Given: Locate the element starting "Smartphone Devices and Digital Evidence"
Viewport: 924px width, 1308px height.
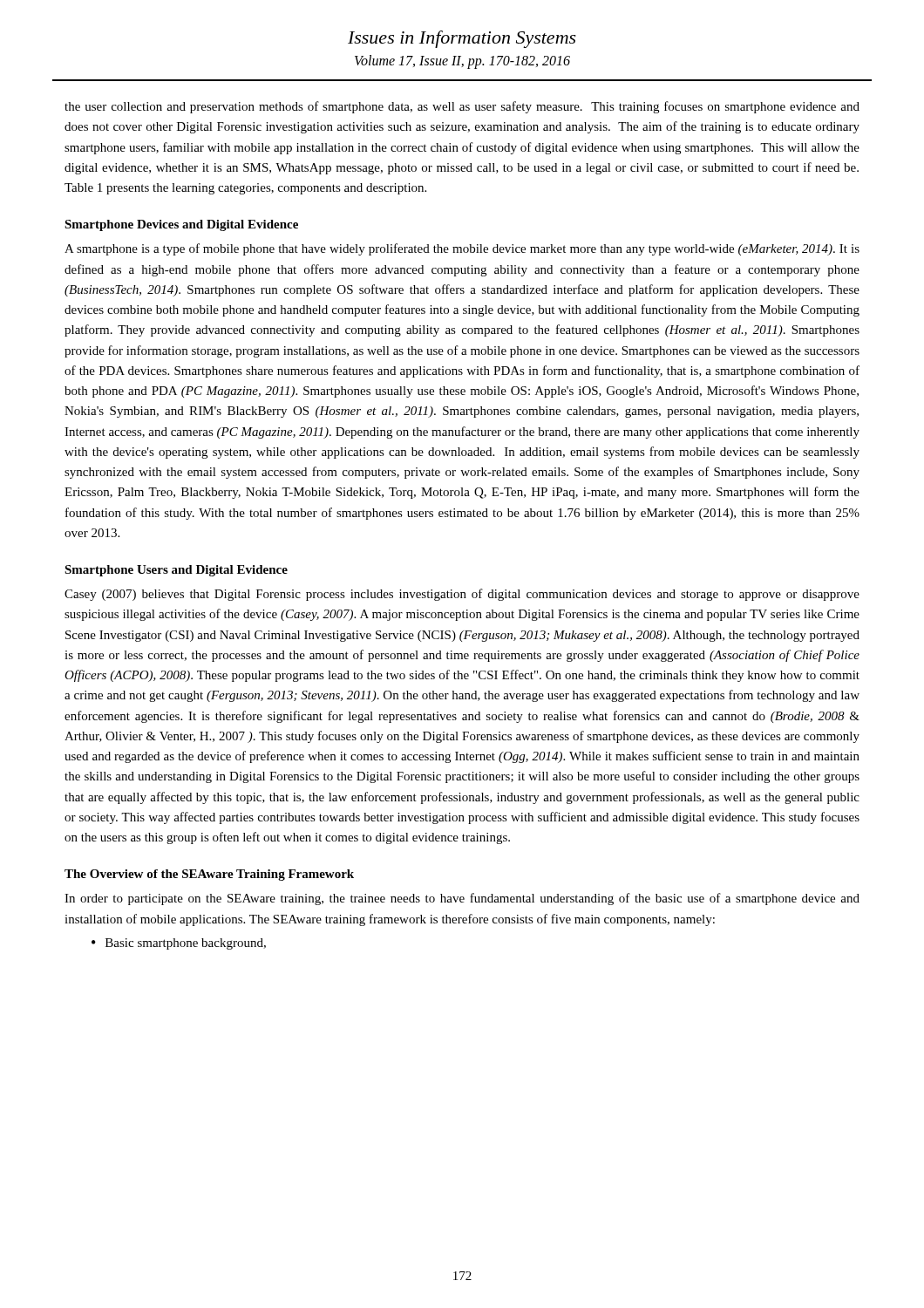Looking at the screenshot, I should click(x=181, y=225).
